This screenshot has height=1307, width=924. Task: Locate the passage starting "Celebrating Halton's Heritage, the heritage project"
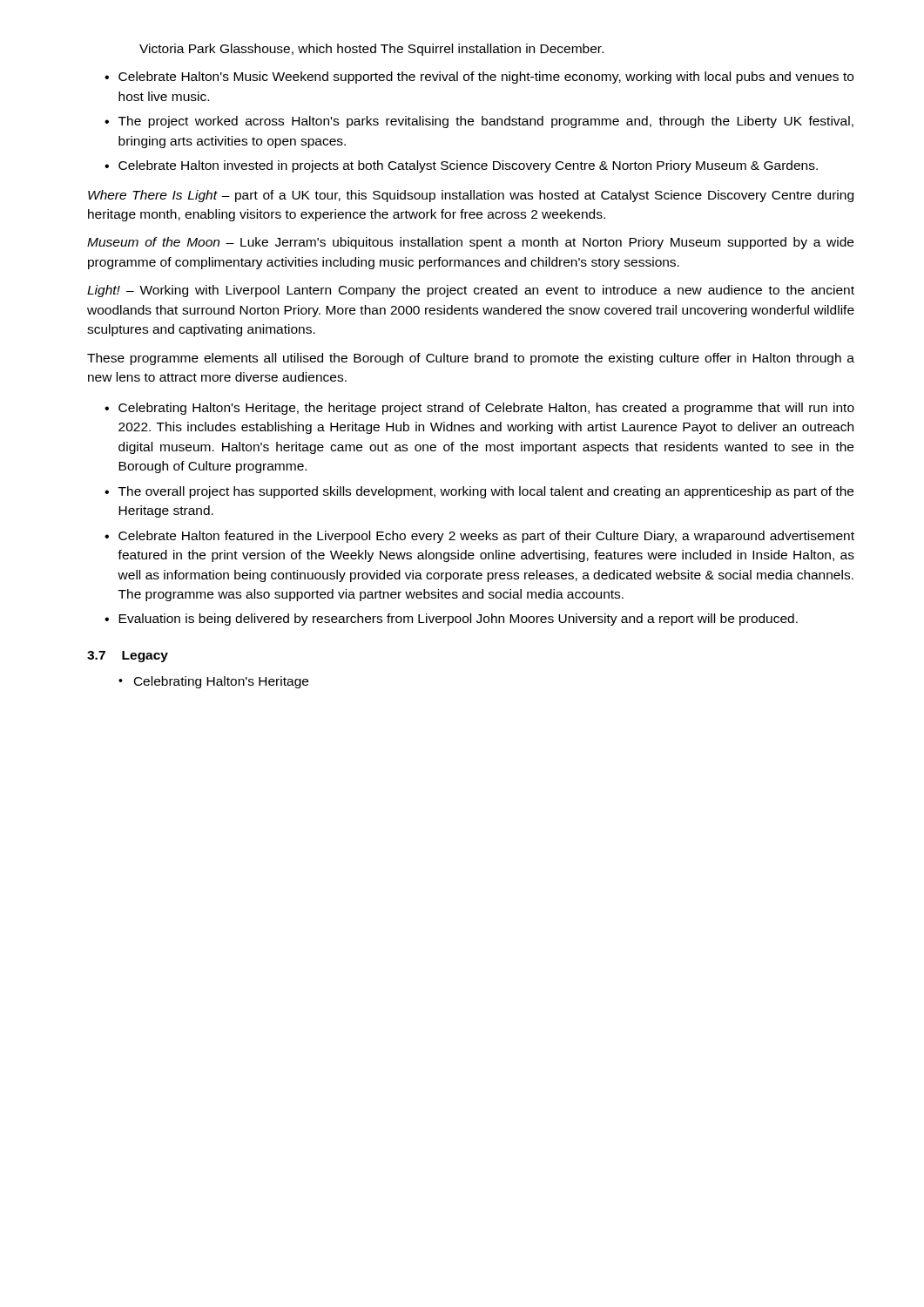(486, 437)
